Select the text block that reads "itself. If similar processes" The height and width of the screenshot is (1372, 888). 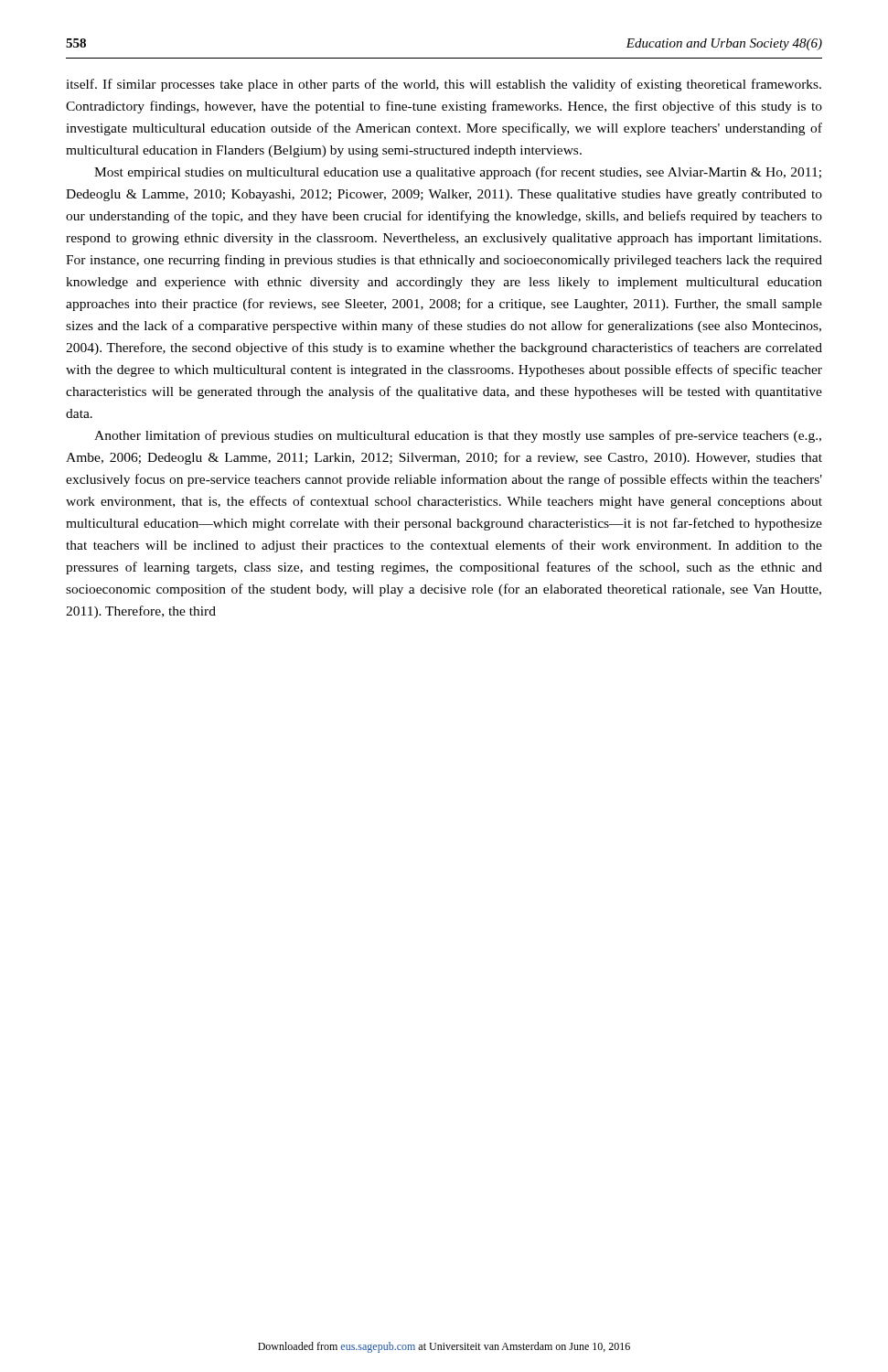coord(444,117)
